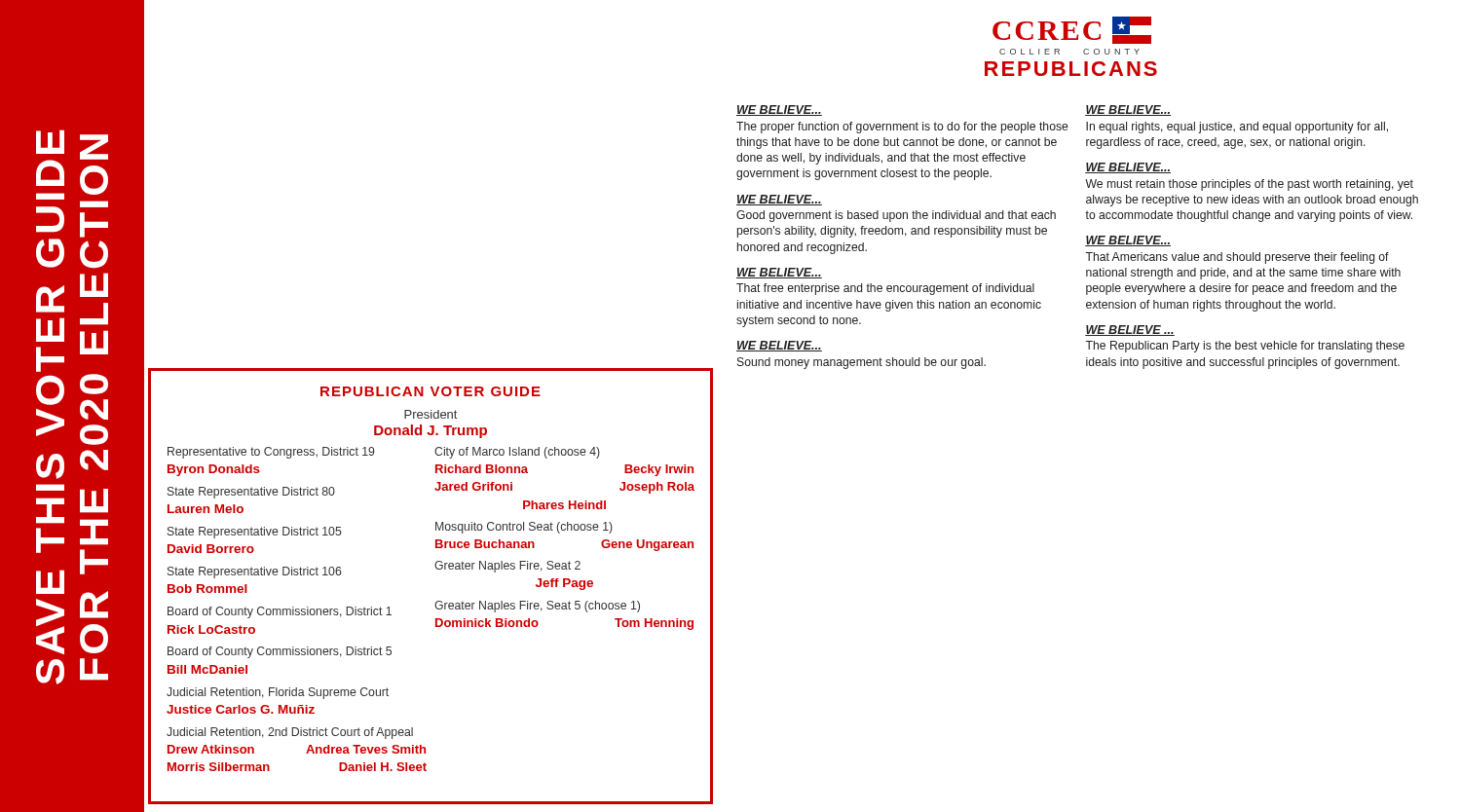
Task: Point to the block beginning "WE BELIEVE... The proper"
Action: [x=902, y=142]
